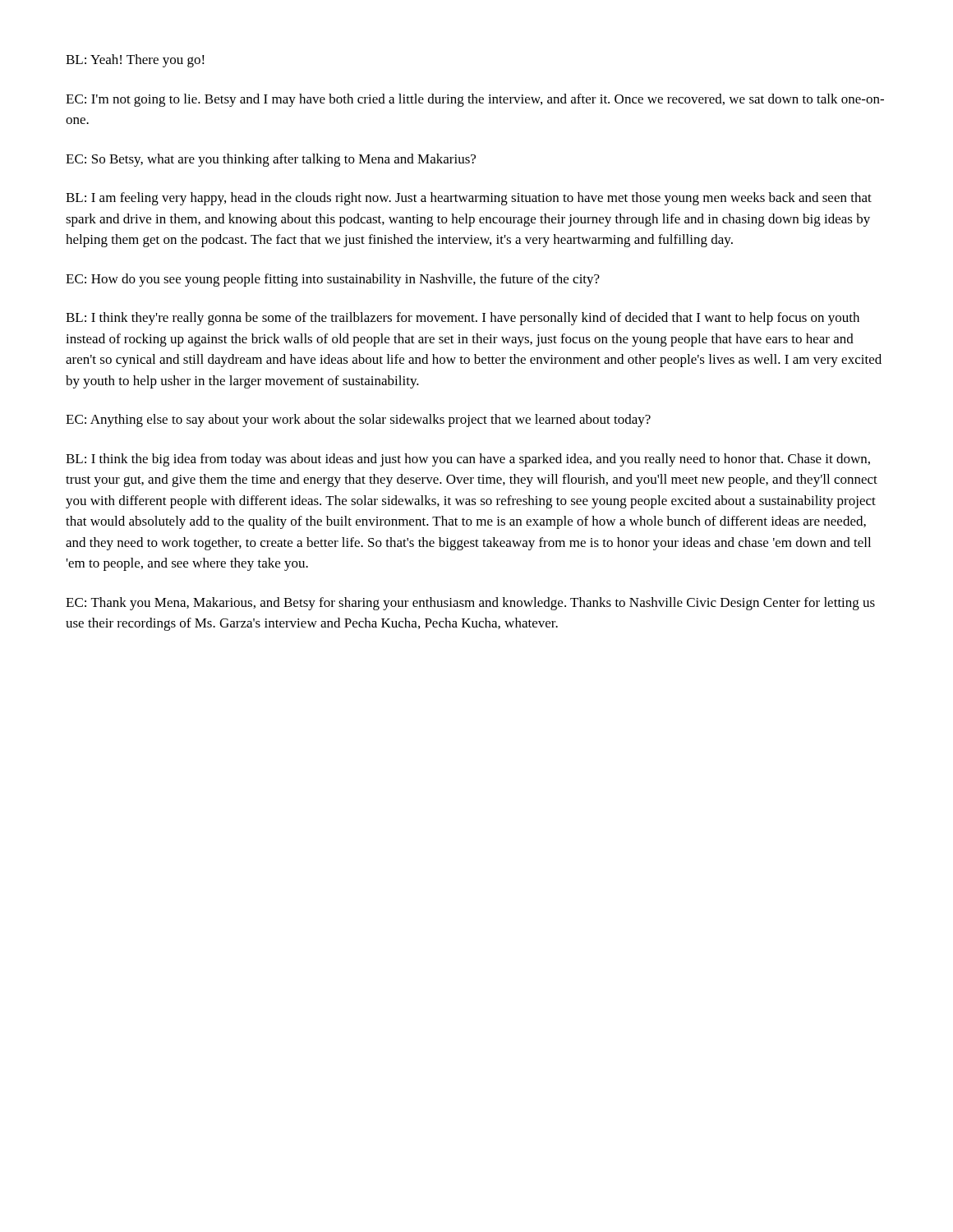Navigate to the text block starting "EC: Thank you Mena, Makarious,"
Screen dimensions: 1232x953
(470, 612)
